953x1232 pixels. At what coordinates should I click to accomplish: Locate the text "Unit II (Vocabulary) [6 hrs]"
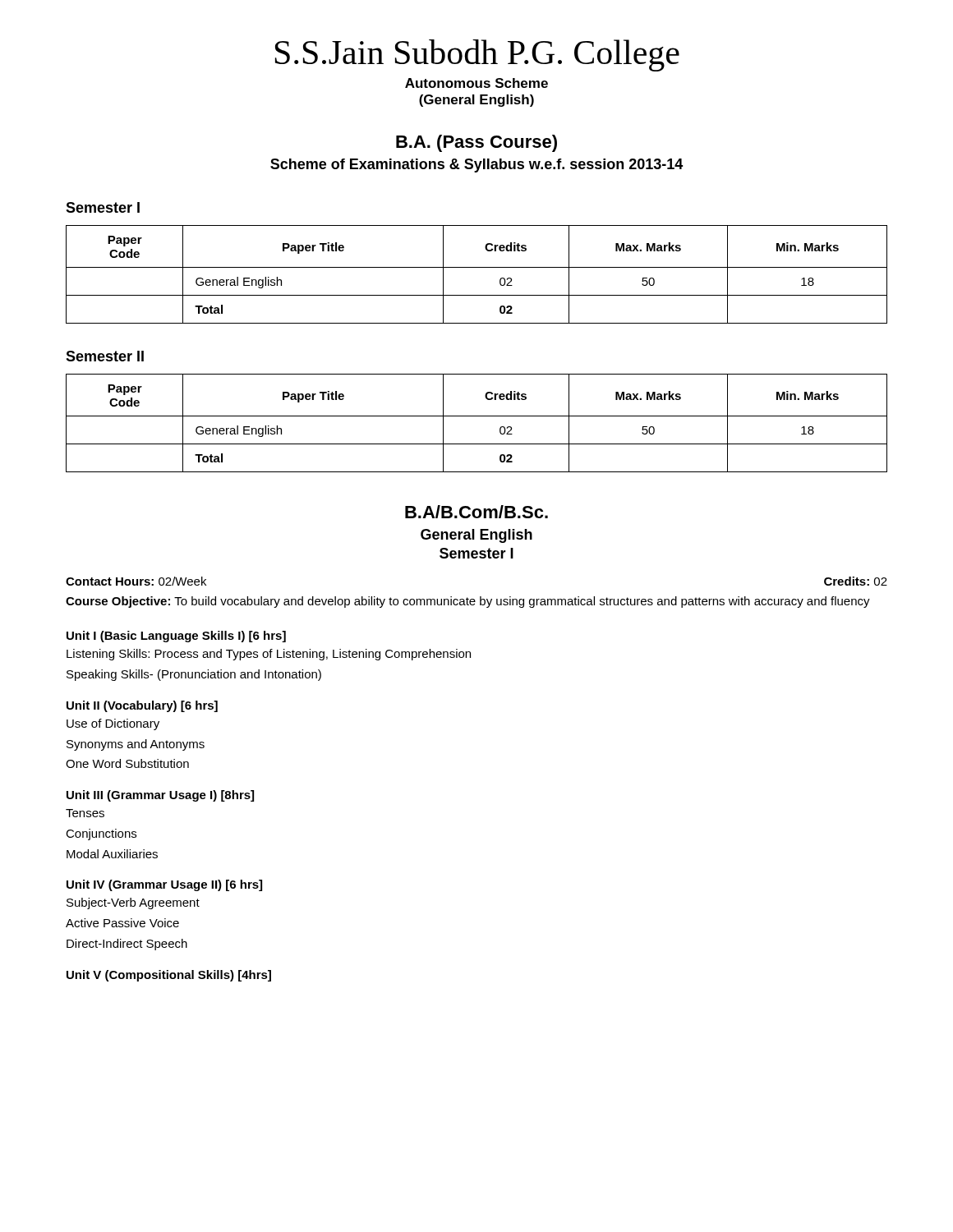tap(142, 705)
